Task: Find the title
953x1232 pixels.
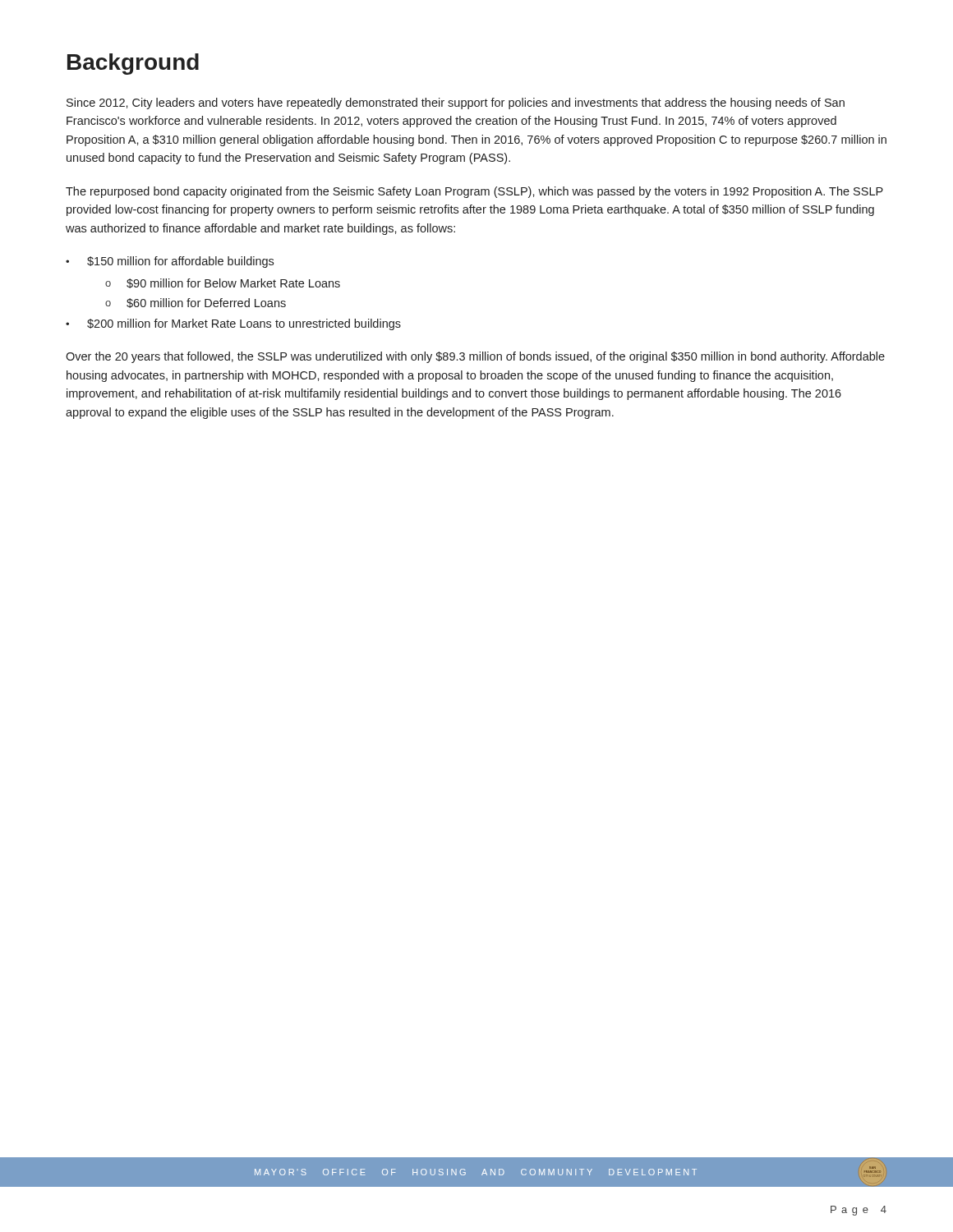Action: click(x=476, y=62)
